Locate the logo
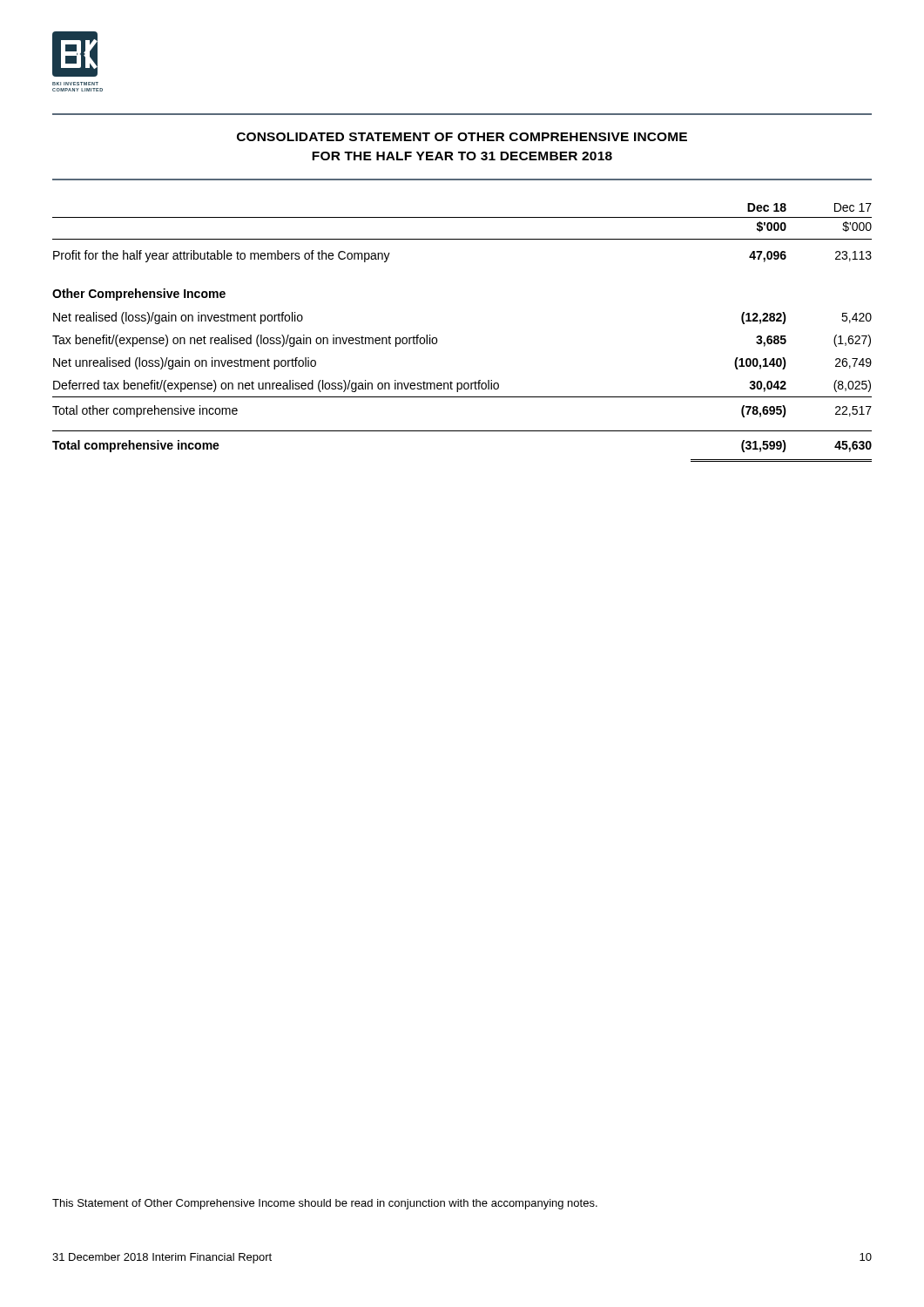The width and height of the screenshot is (924, 1307). (87, 63)
